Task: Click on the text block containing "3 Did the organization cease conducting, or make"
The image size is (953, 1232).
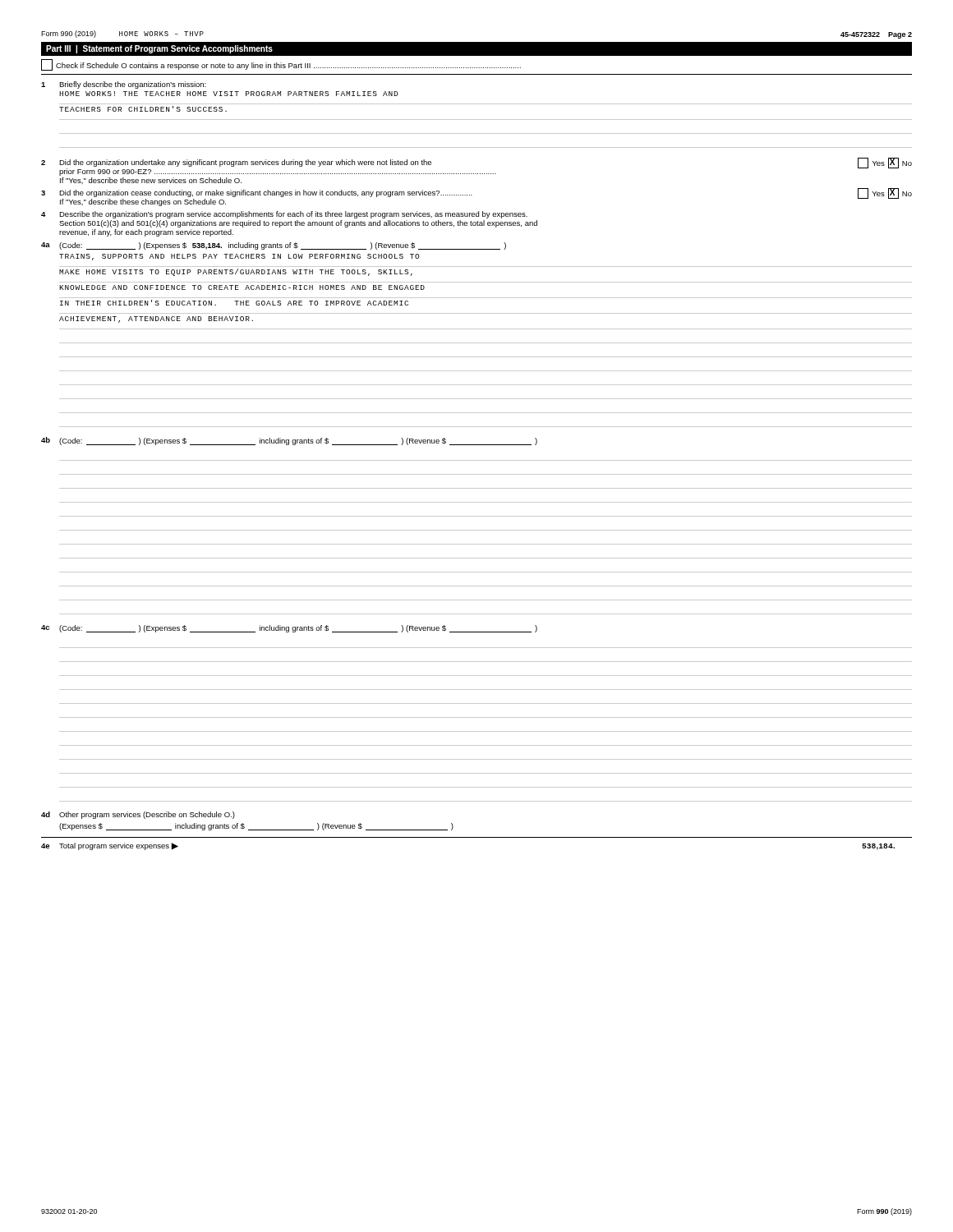Action: tap(476, 197)
